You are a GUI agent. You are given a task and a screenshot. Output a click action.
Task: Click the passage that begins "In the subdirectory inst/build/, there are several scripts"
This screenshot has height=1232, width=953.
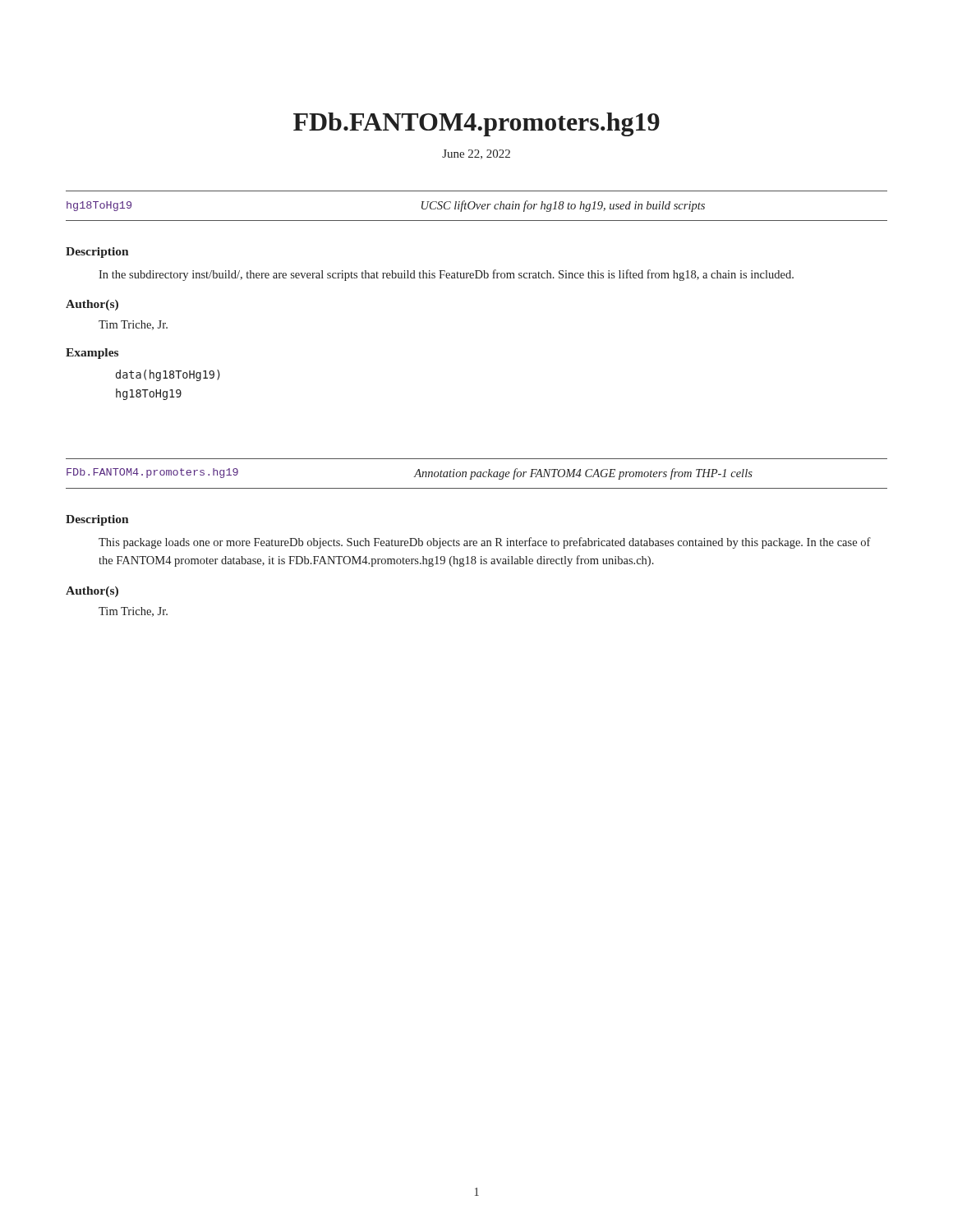(446, 274)
